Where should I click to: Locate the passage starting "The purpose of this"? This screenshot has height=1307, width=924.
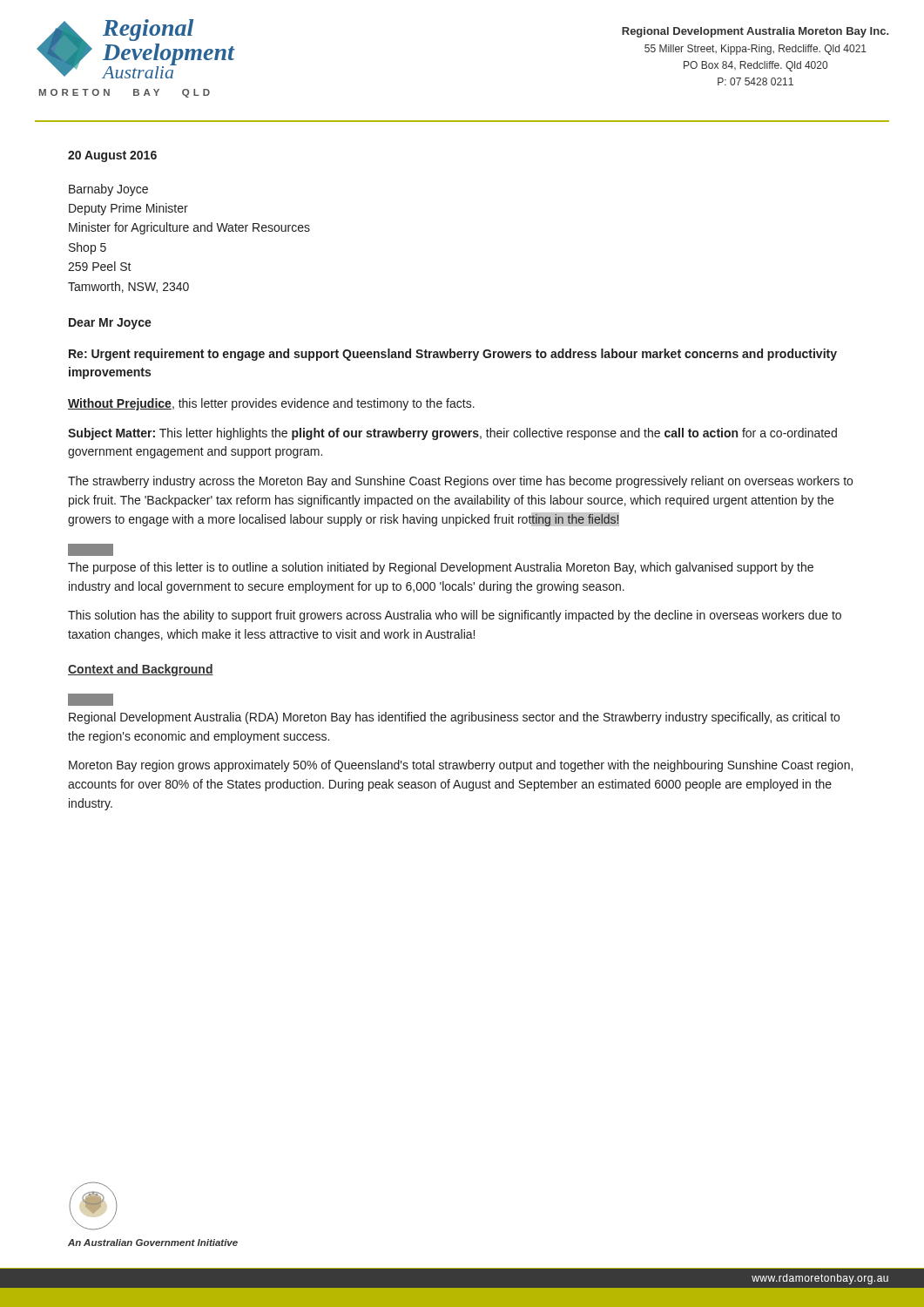coord(462,568)
